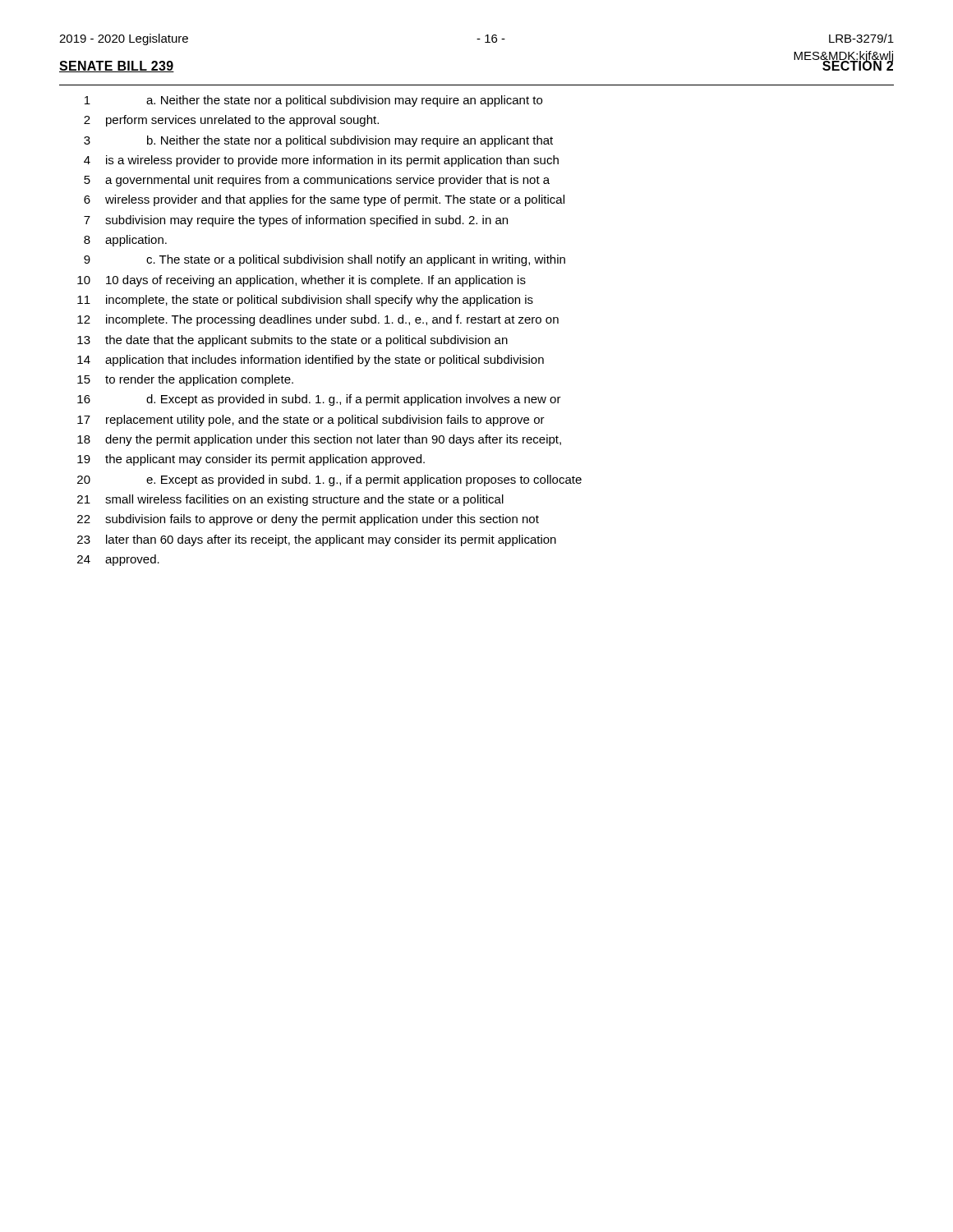Where is the passage that starts "1 a. Neither the"?
953x1232 pixels.
pyautogui.click(x=476, y=110)
